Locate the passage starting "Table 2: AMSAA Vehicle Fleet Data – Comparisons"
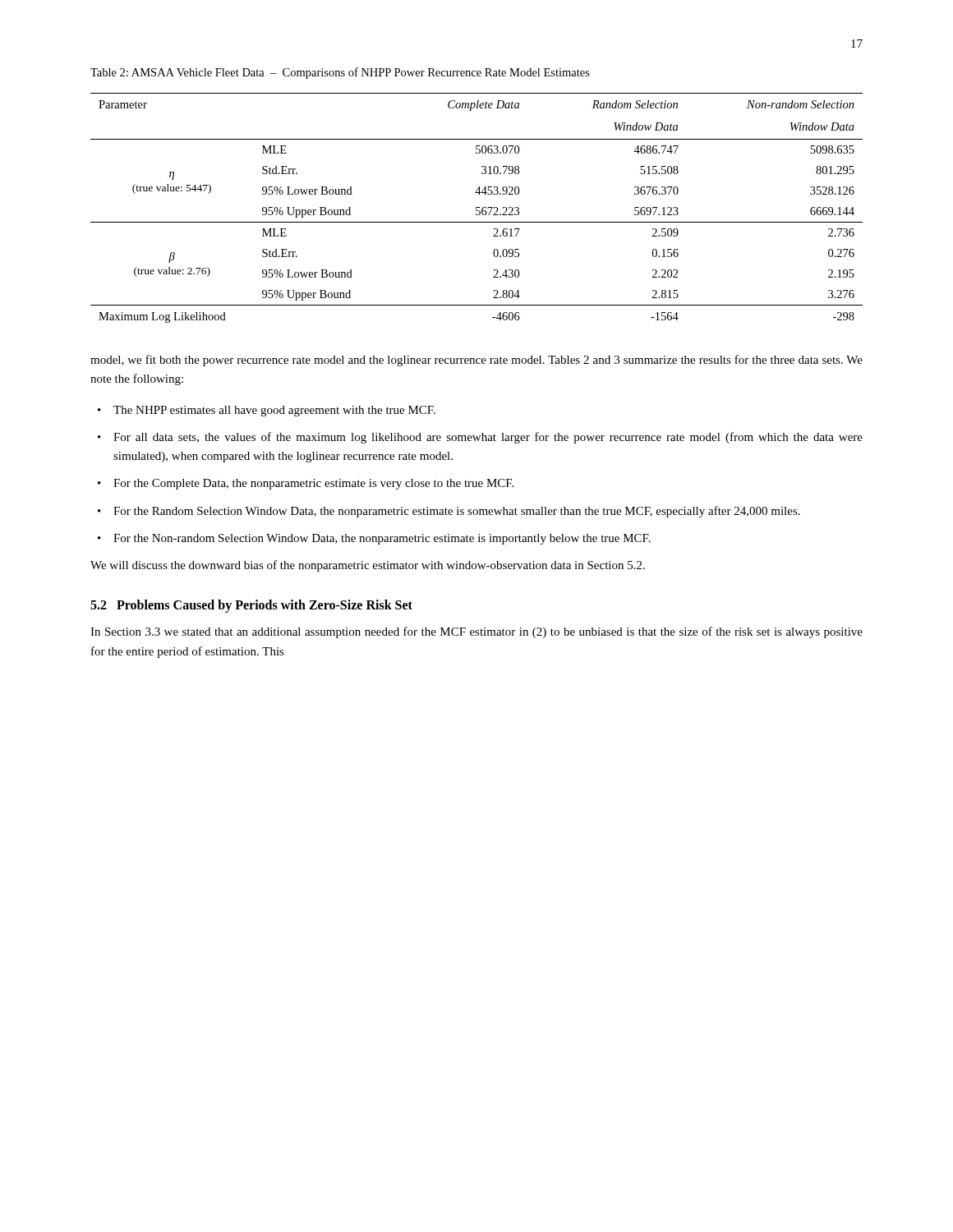Image resolution: width=953 pixels, height=1232 pixels. 340,72
